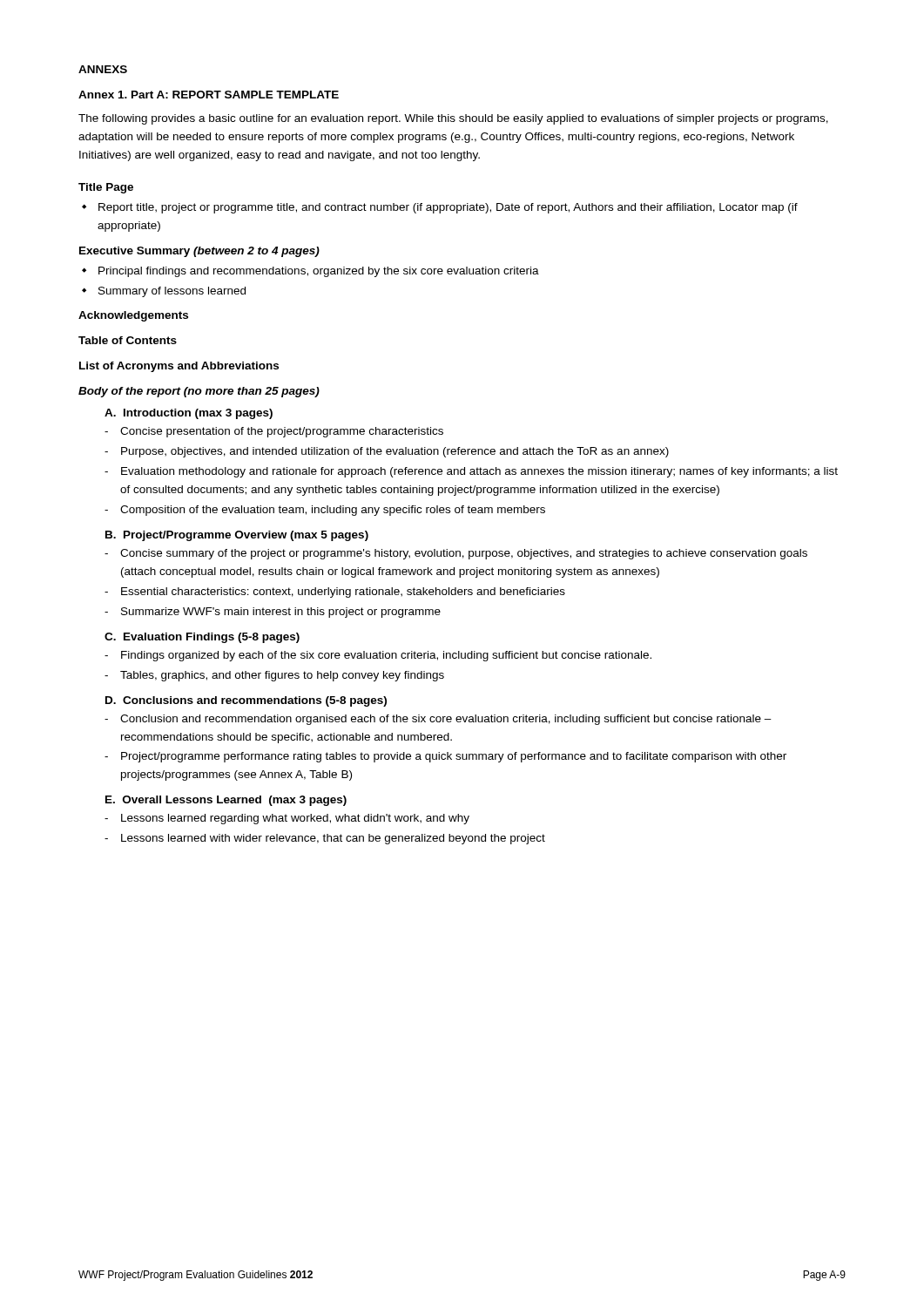Find the section header containing "D. Conclusions and"
The width and height of the screenshot is (924, 1307).
point(246,700)
